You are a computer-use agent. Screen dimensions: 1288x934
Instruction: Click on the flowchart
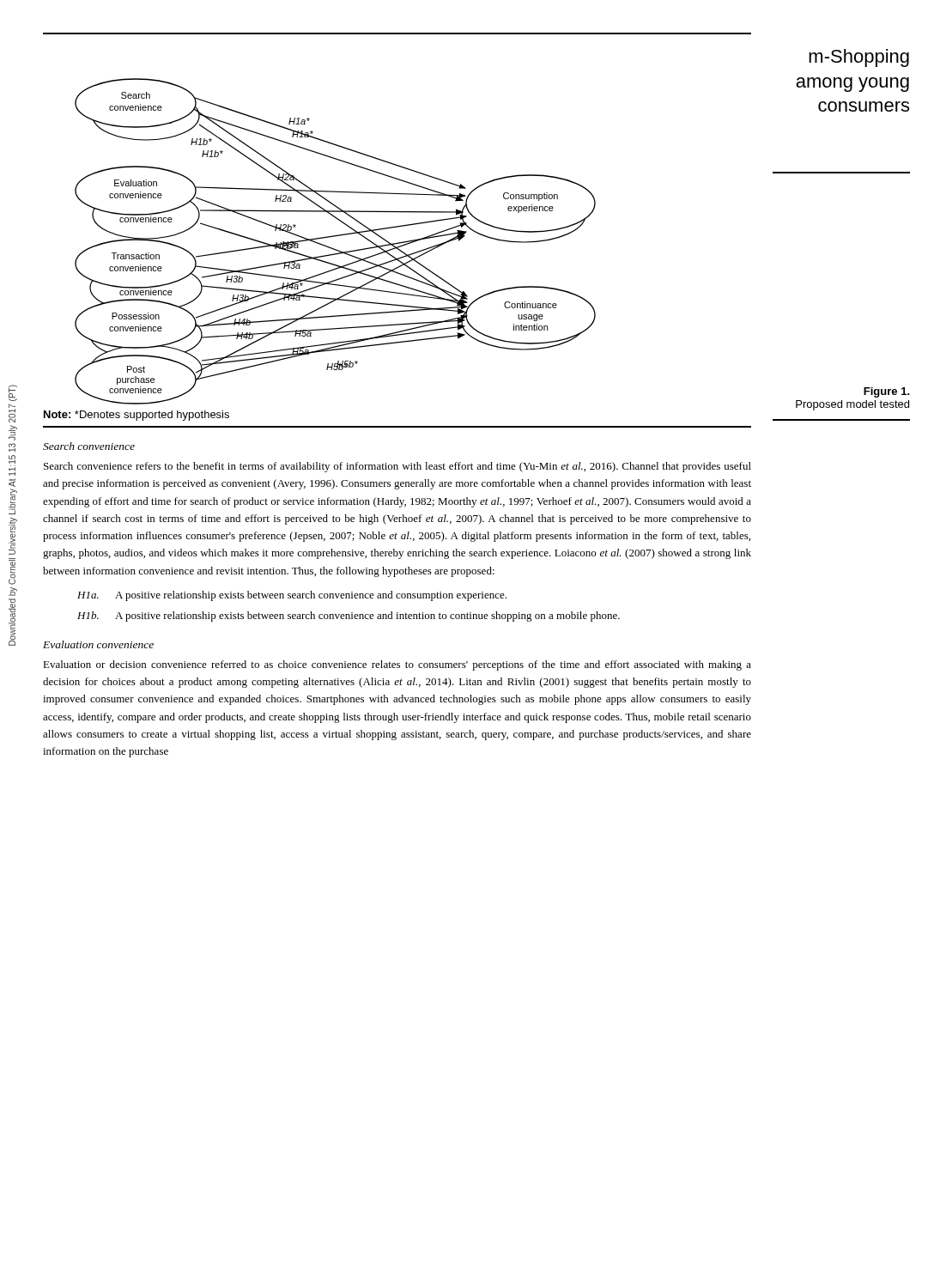coord(380,225)
